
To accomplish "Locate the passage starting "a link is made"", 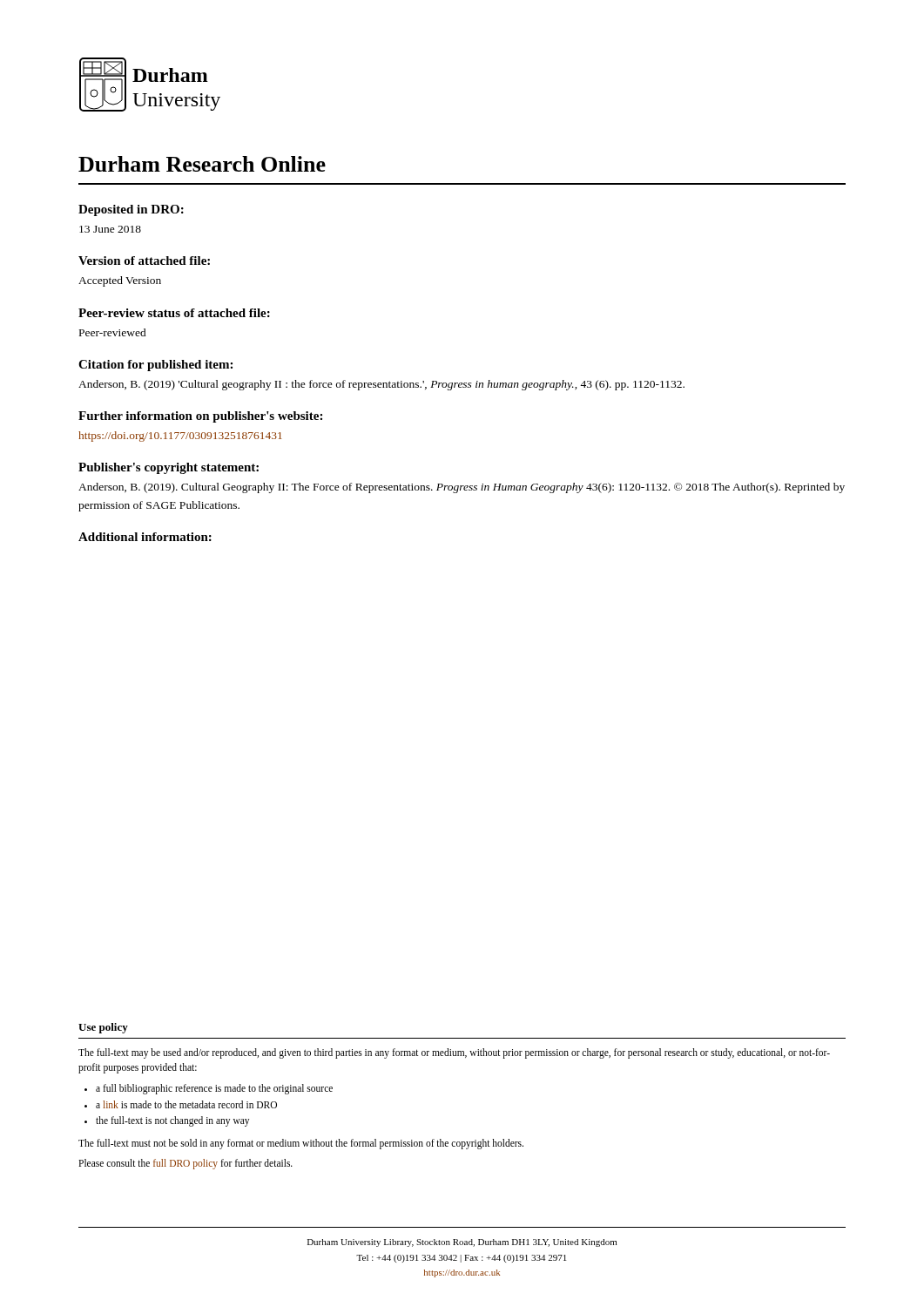I will [x=187, y=1105].
